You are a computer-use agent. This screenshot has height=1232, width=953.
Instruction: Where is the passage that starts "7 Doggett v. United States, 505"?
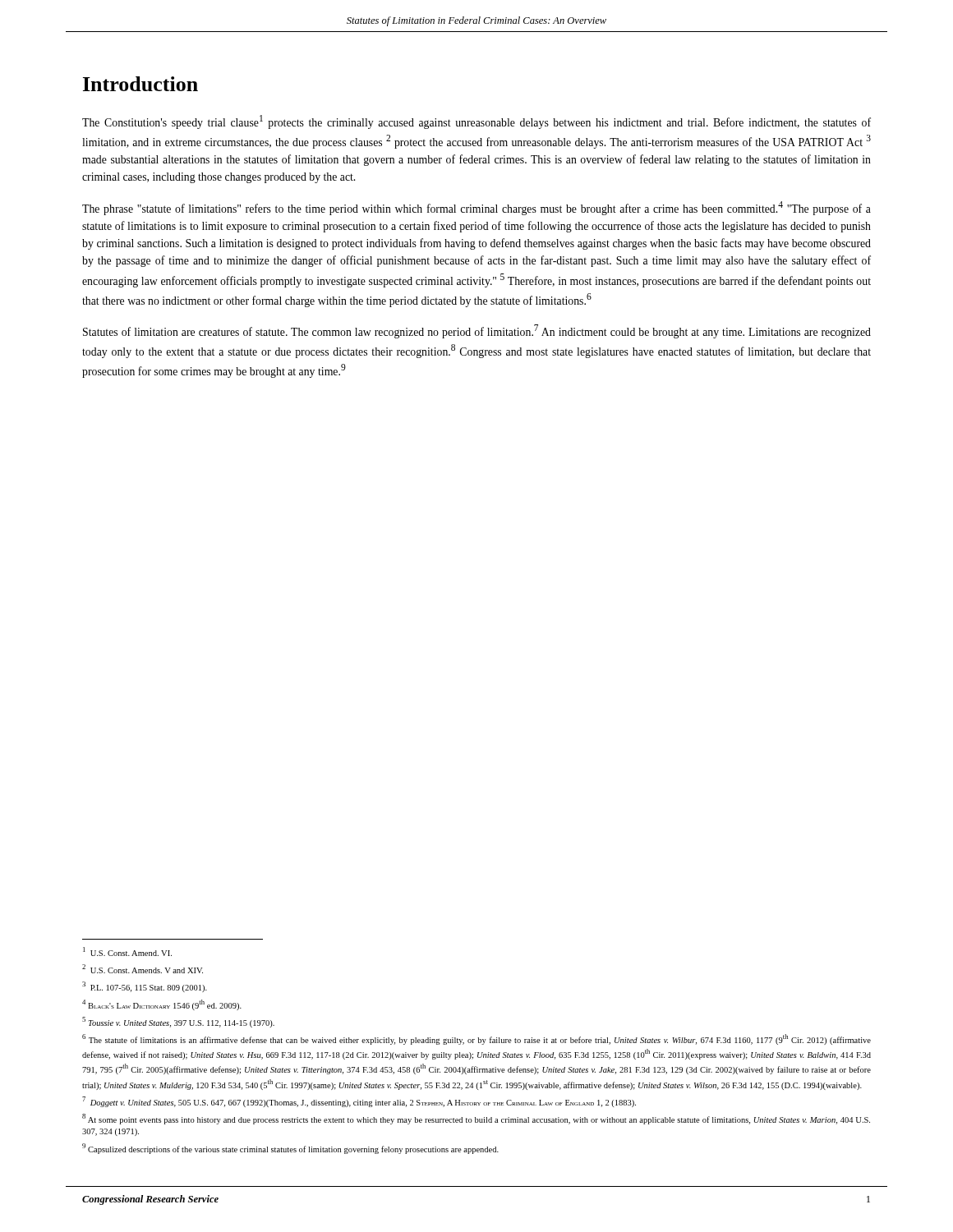(x=359, y=1101)
